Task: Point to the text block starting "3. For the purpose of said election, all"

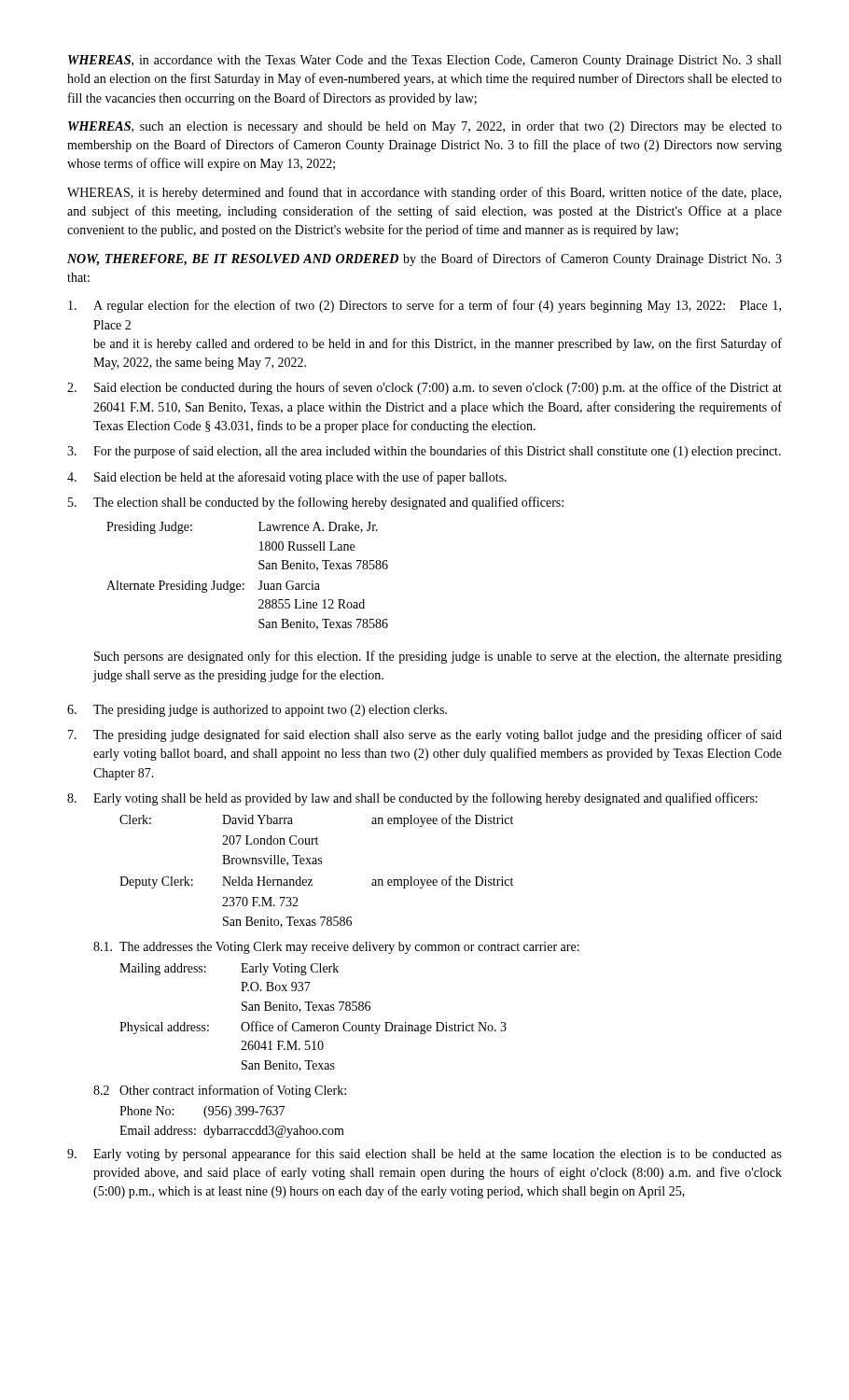Action: (x=424, y=452)
